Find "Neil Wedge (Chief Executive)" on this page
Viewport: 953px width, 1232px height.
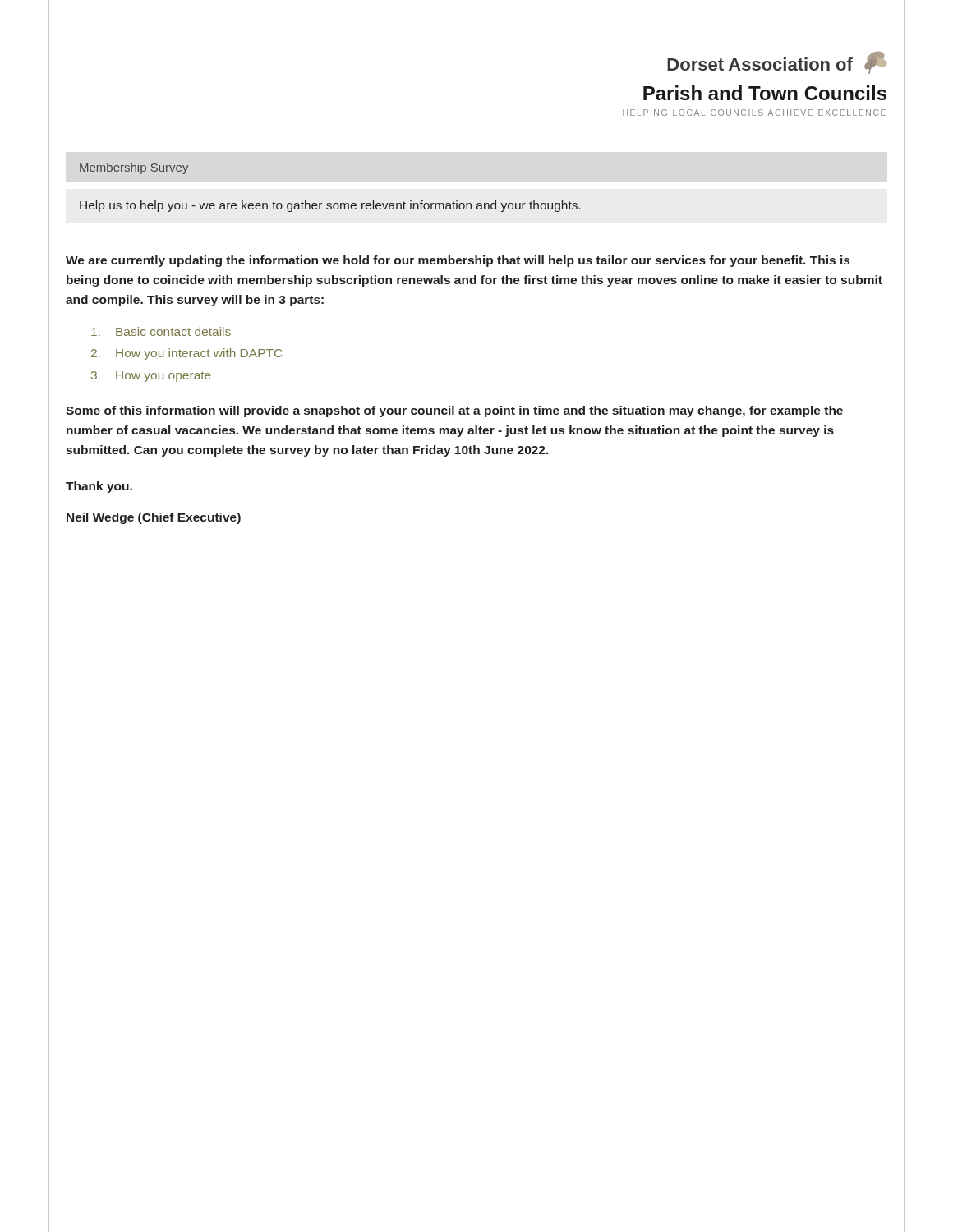[153, 517]
